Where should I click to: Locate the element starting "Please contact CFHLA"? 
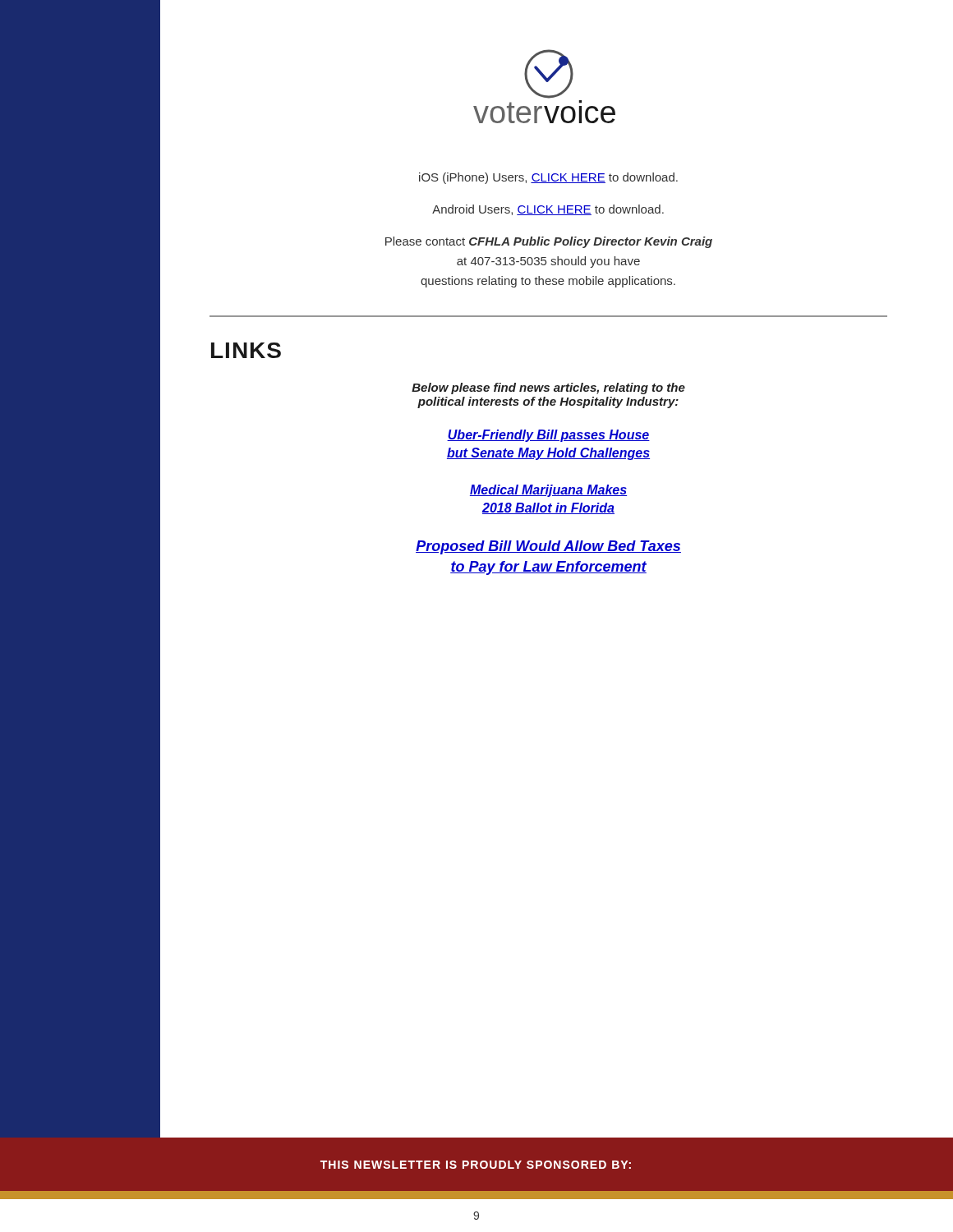(548, 261)
